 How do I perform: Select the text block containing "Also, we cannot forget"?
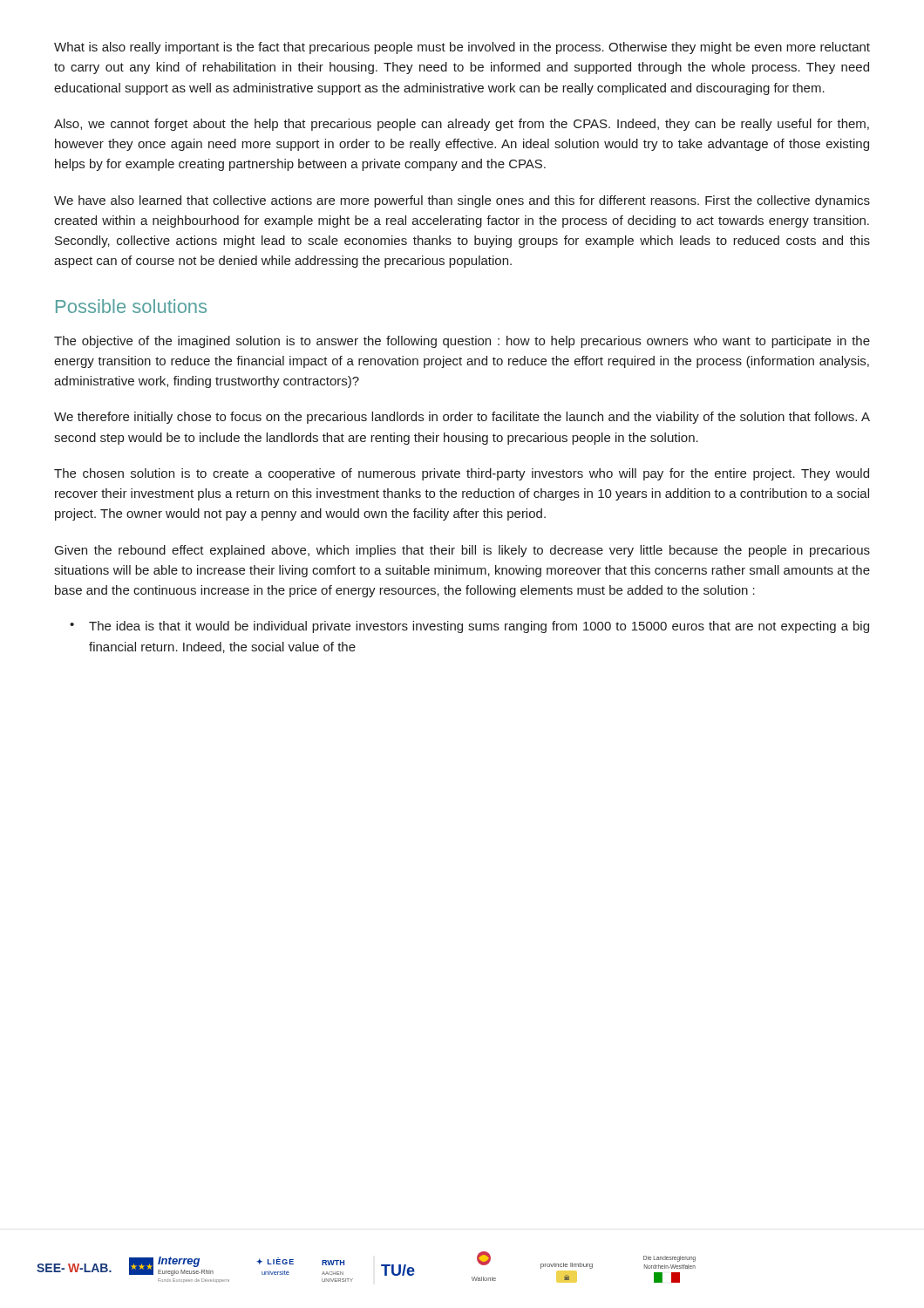click(462, 143)
